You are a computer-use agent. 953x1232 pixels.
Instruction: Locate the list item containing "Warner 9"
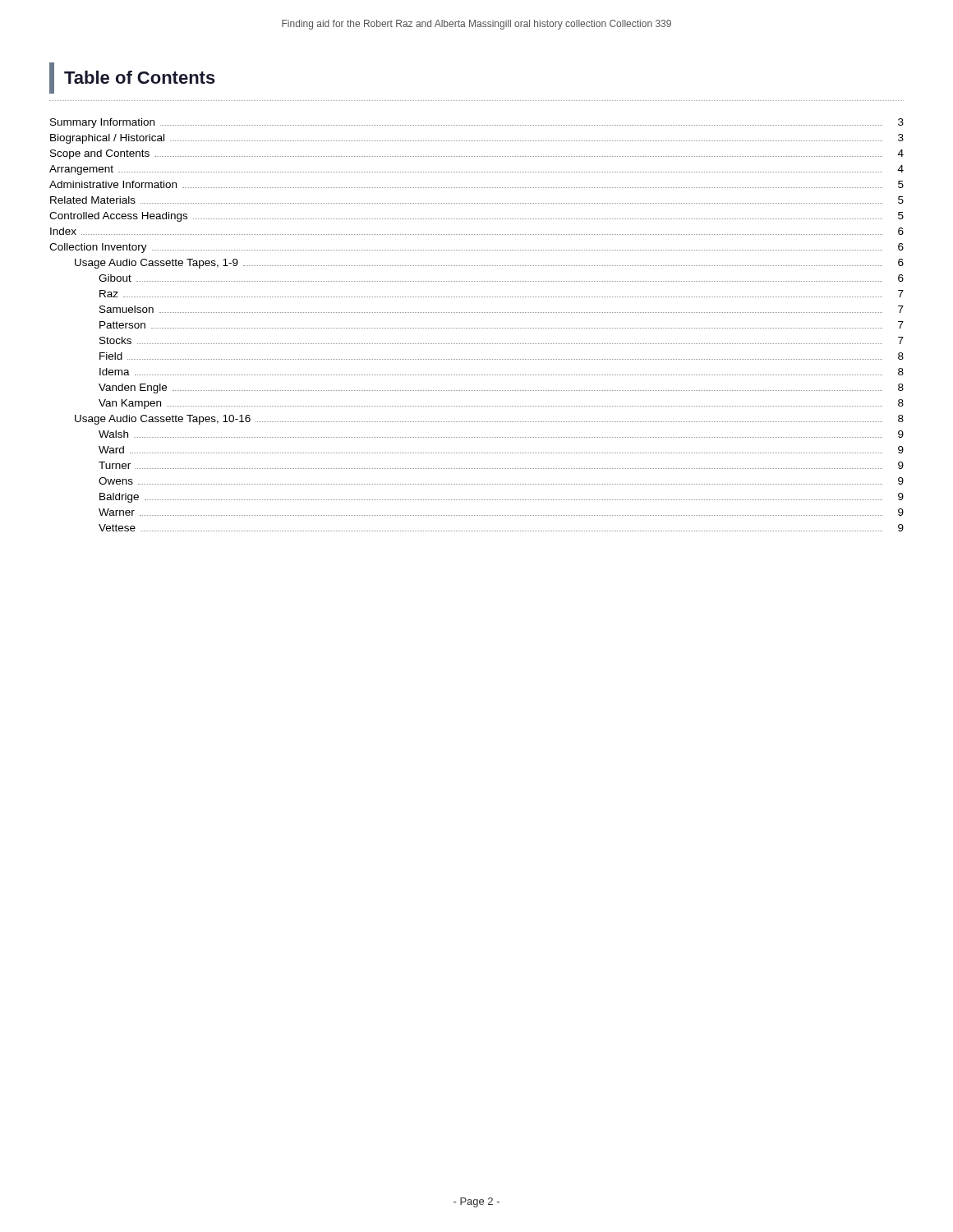tap(501, 512)
